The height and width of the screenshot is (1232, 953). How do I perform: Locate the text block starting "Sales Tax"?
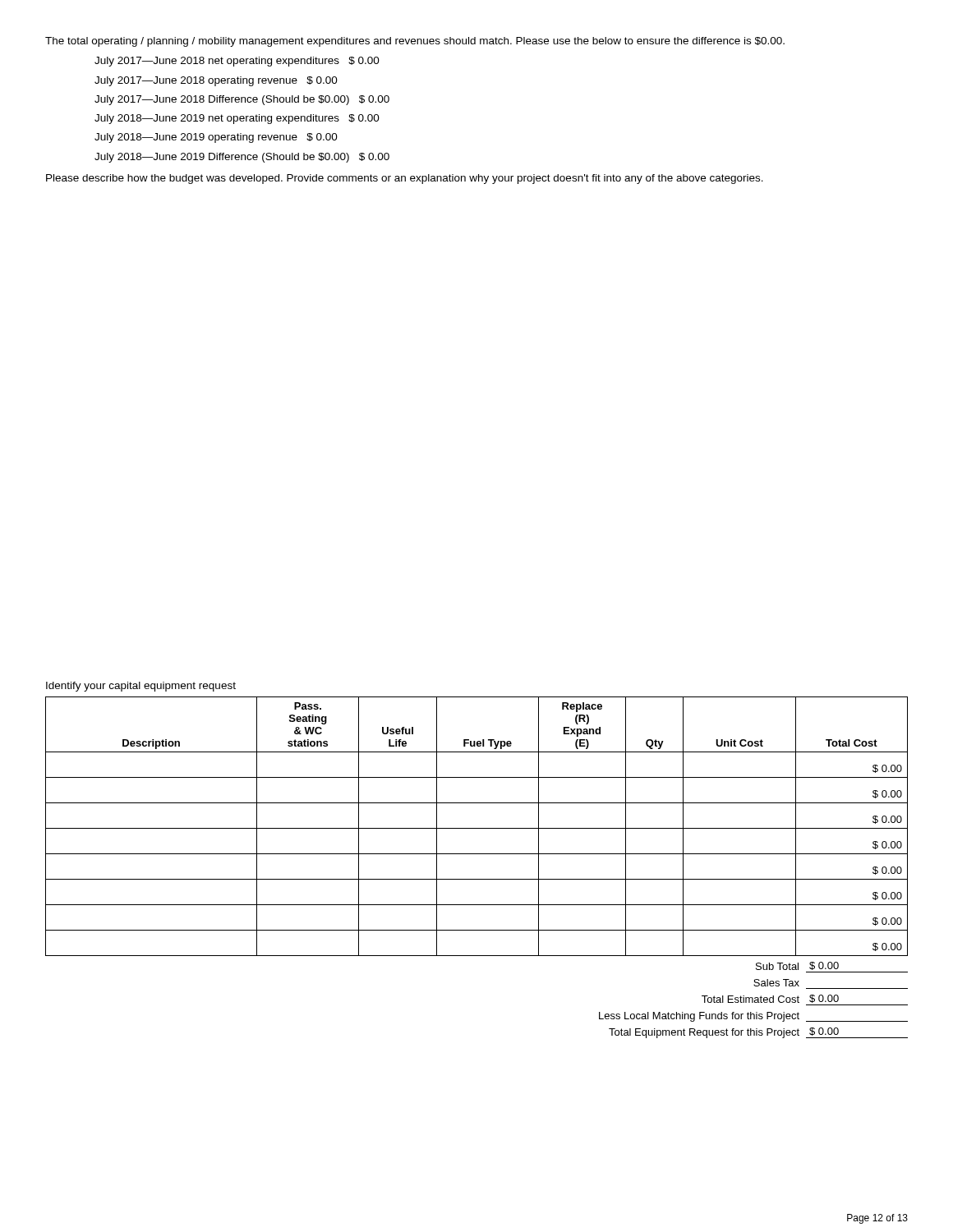[x=776, y=983]
